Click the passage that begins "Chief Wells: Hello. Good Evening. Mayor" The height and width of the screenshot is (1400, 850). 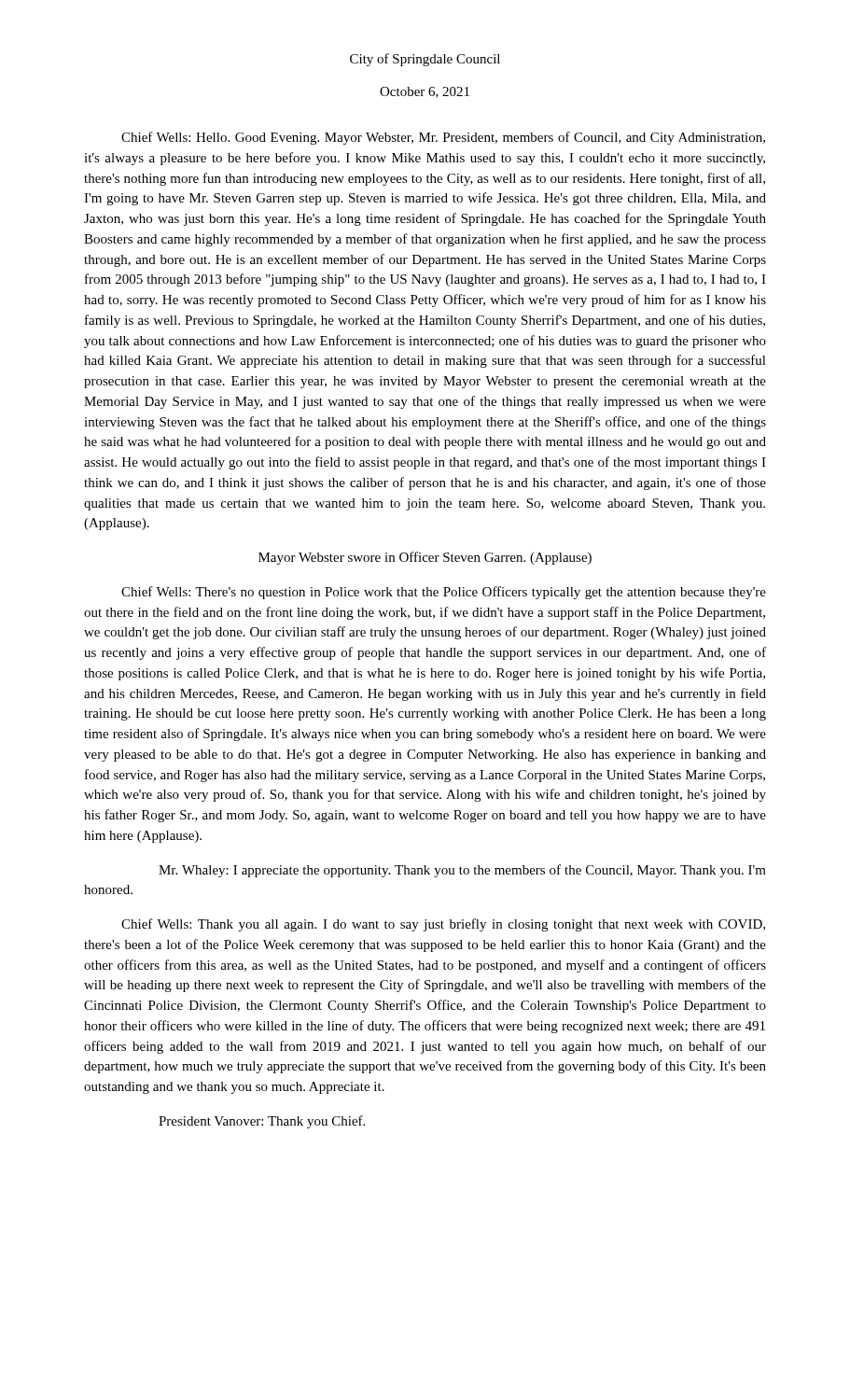click(x=425, y=330)
